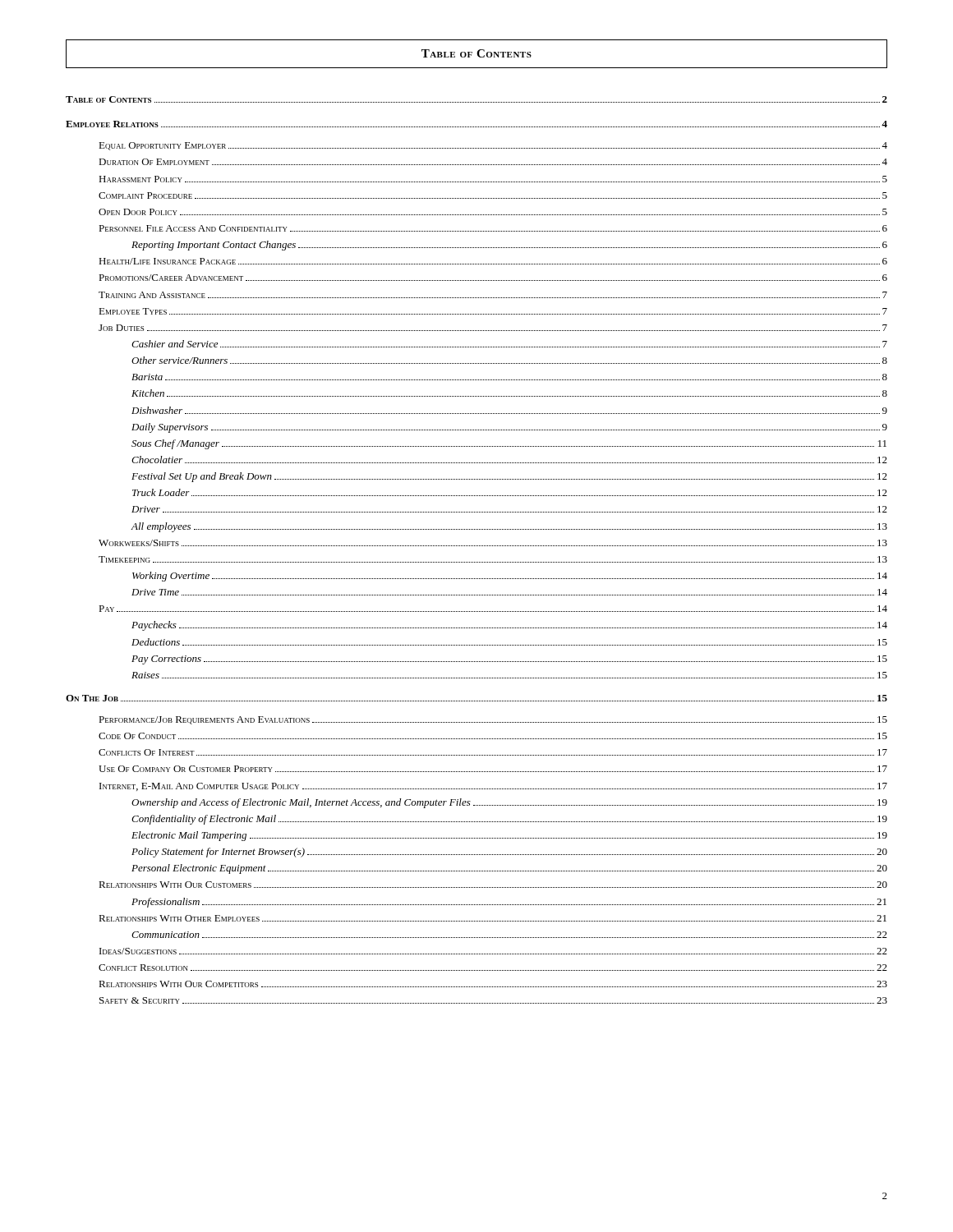This screenshot has width=953, height=1232.
Task: Point to the element starting "Code Of Conduct 15"
Action: [x=493, y=736]
